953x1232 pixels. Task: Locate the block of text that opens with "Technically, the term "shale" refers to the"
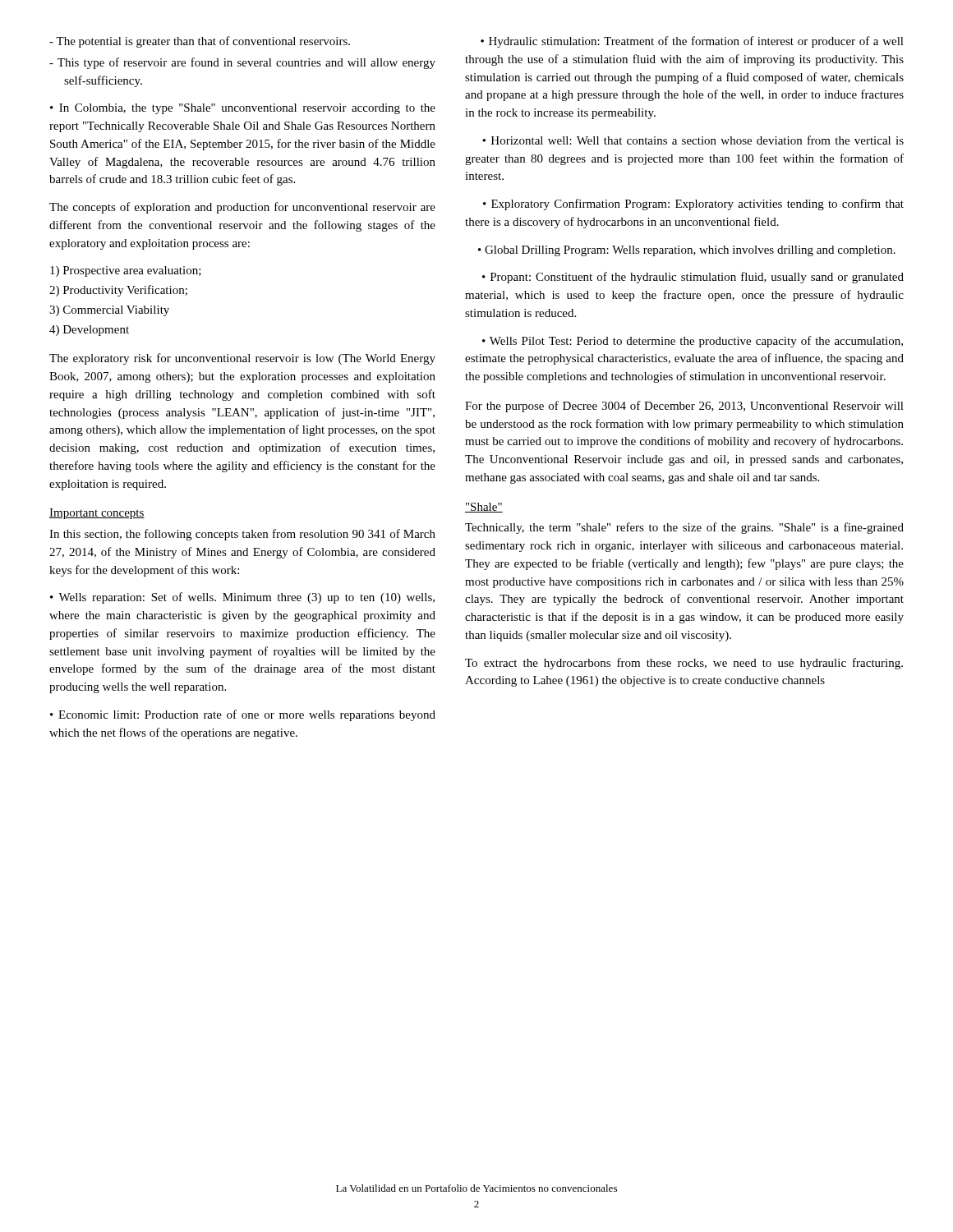[x=684, y=581]
